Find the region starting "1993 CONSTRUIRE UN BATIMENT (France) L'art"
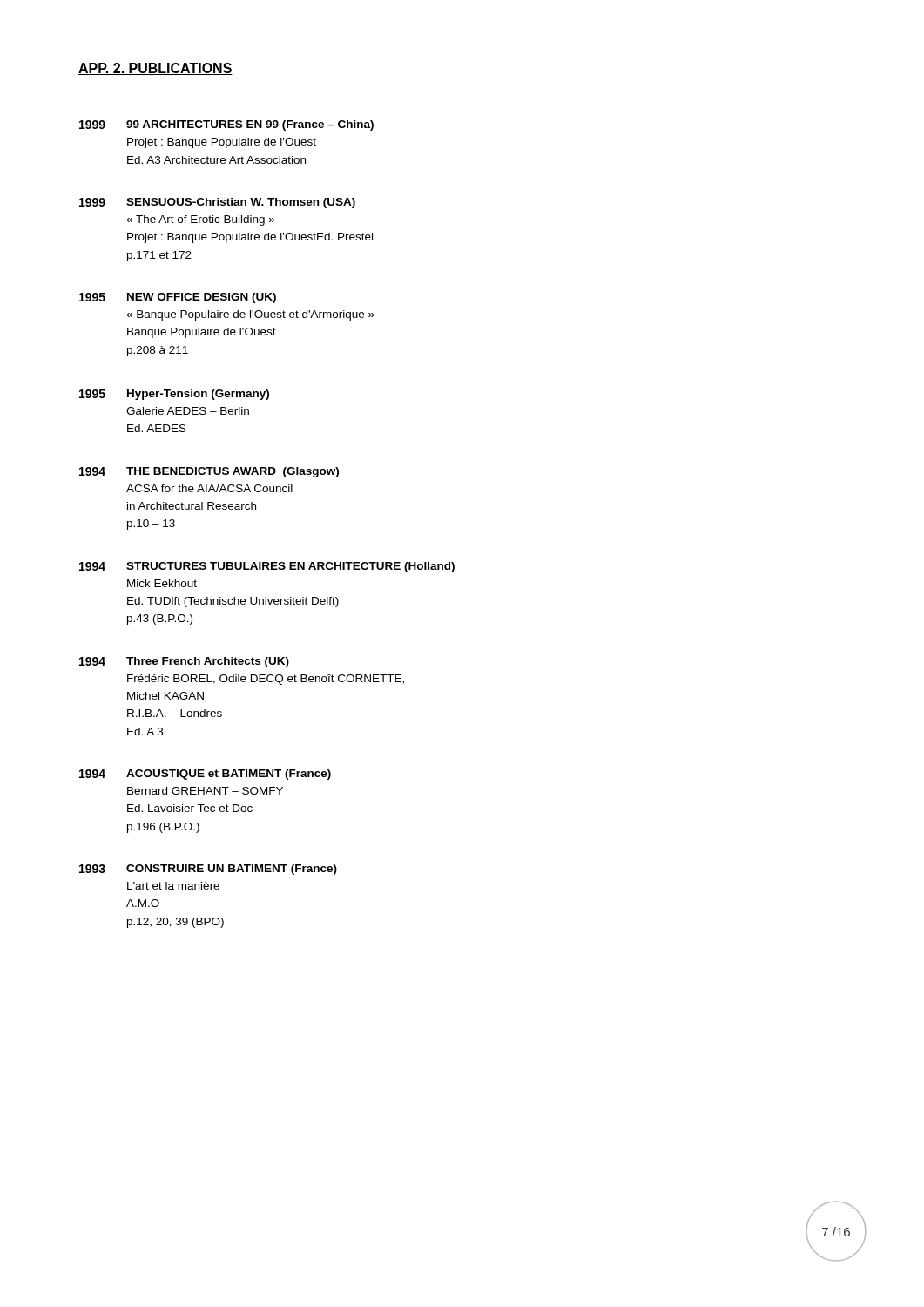 (x=208, y=870)
